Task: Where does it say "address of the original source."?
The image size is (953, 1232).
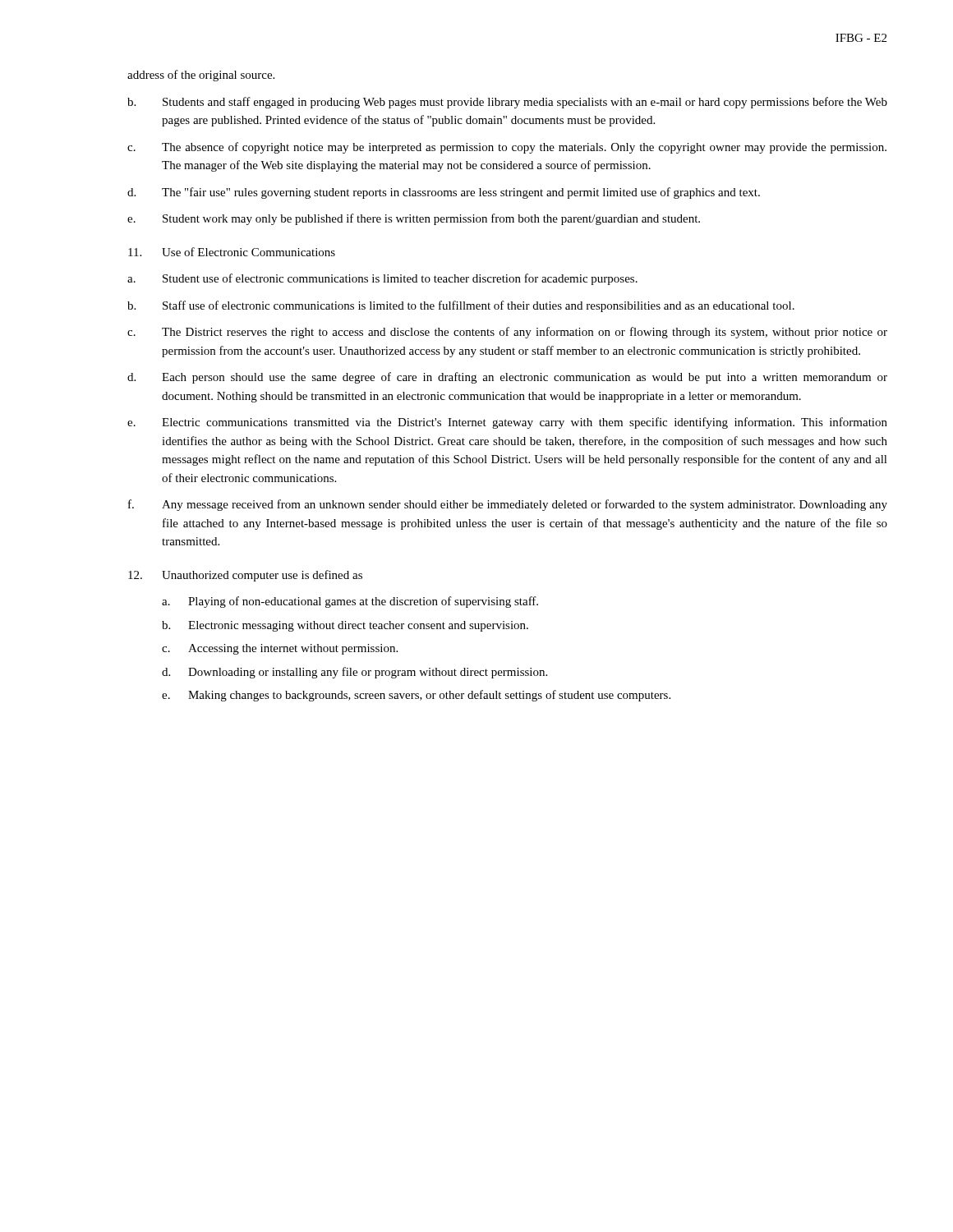Action: coord(201,75)
